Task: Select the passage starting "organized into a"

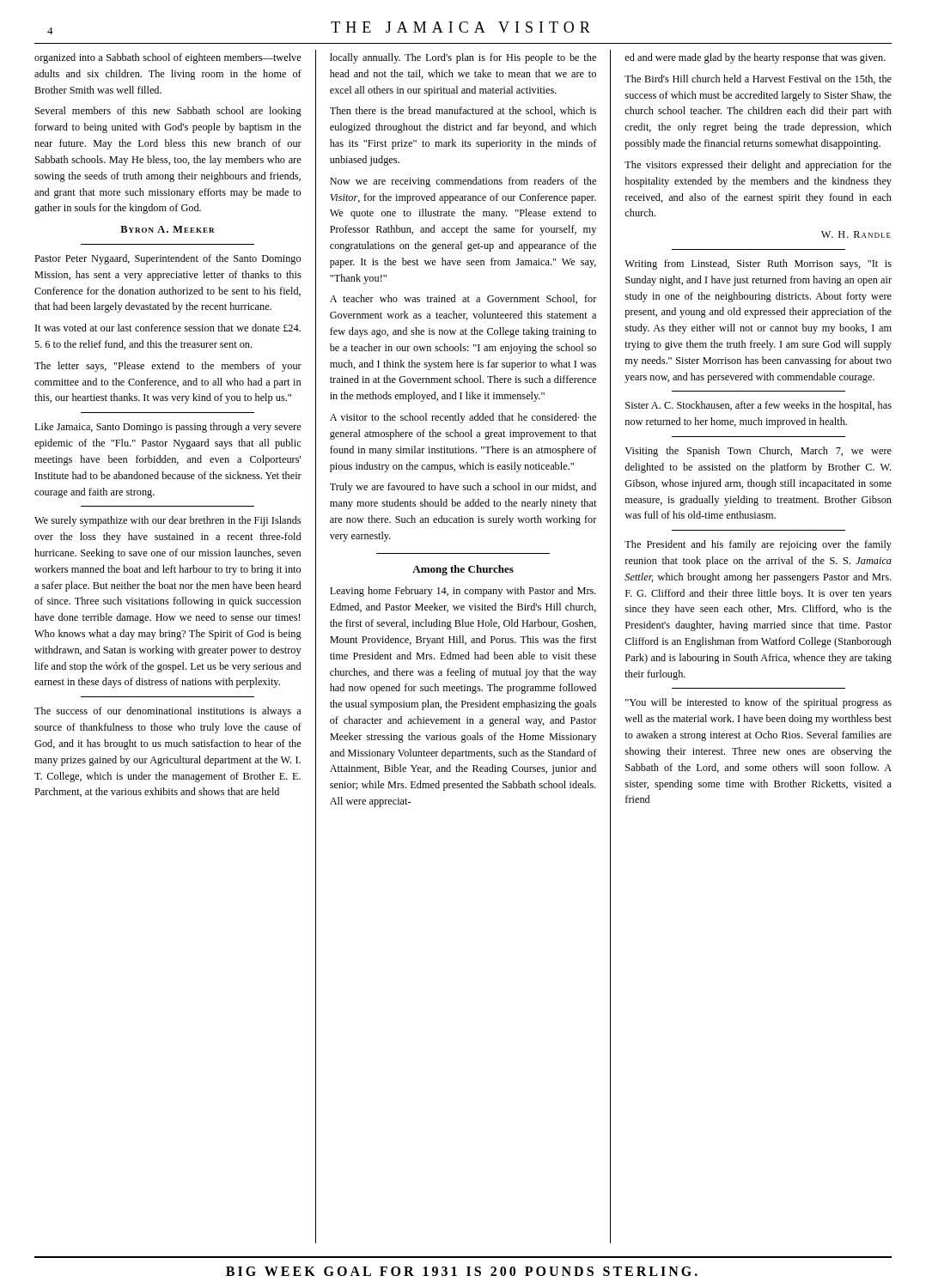Action: click(x=168, y=144)
